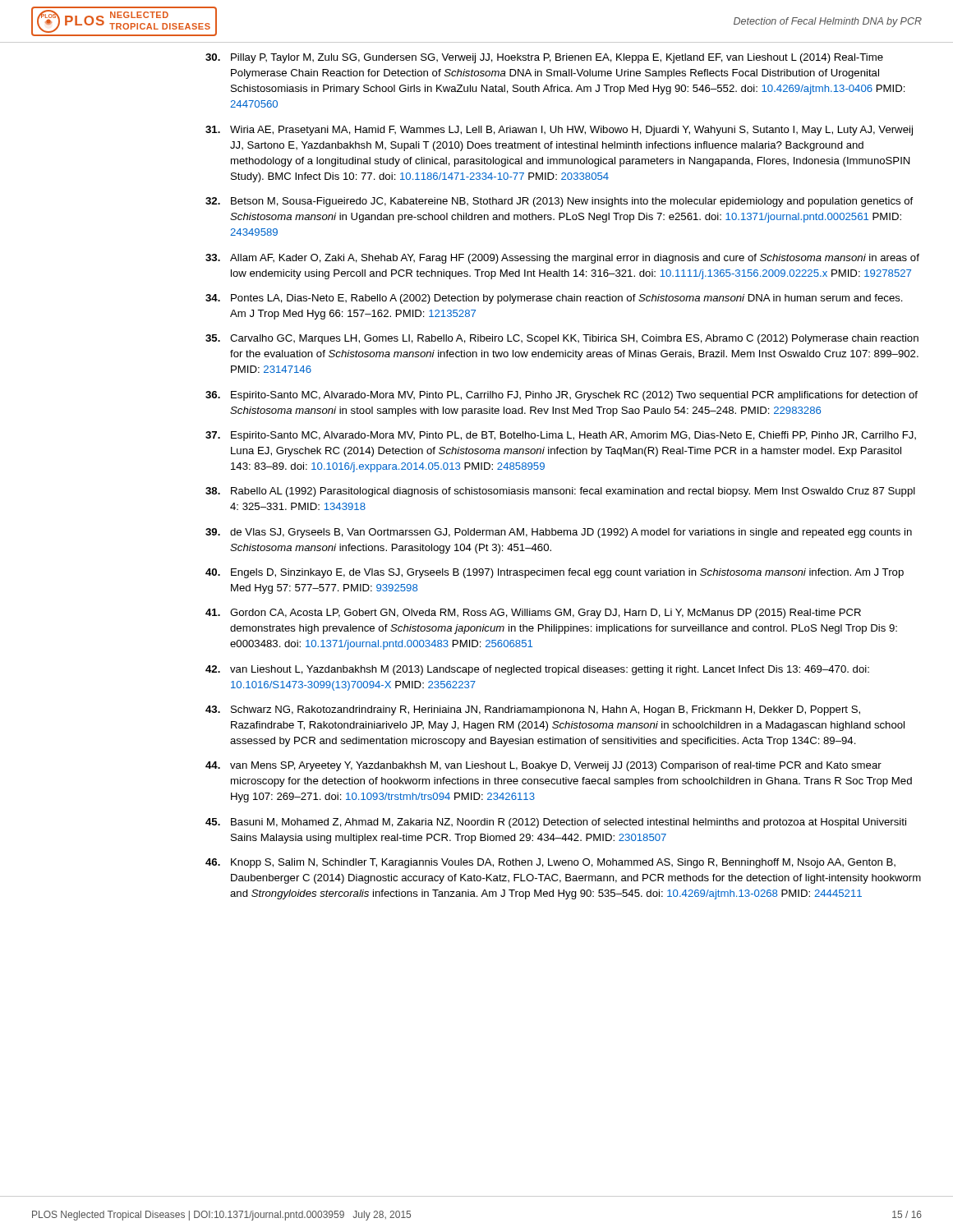Select the region starting "44. van Mens SP, Aryeetey Y, Yazdanbakhsh M,"

tap(564, 781)
